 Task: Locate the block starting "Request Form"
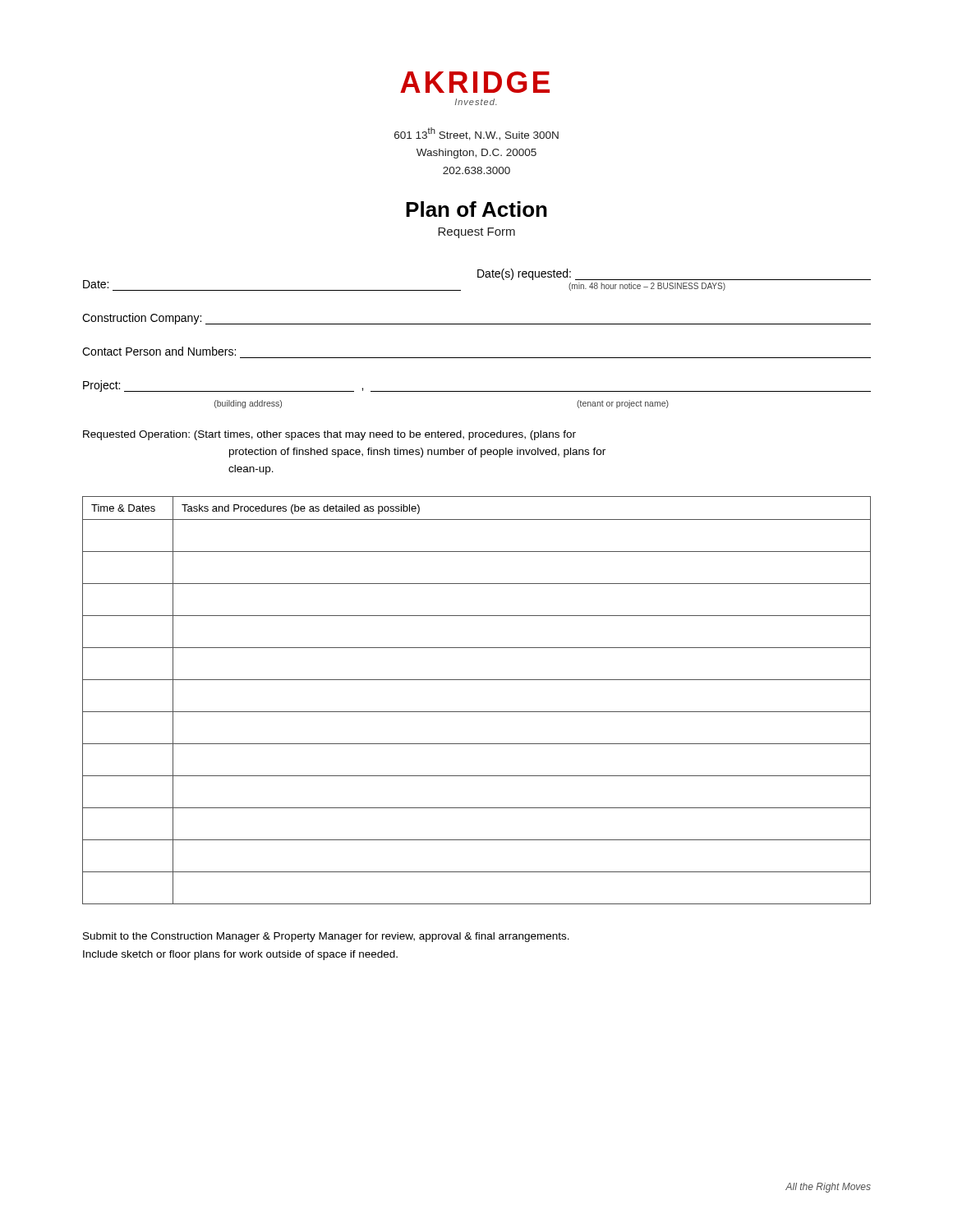click(x=476, y=231)
